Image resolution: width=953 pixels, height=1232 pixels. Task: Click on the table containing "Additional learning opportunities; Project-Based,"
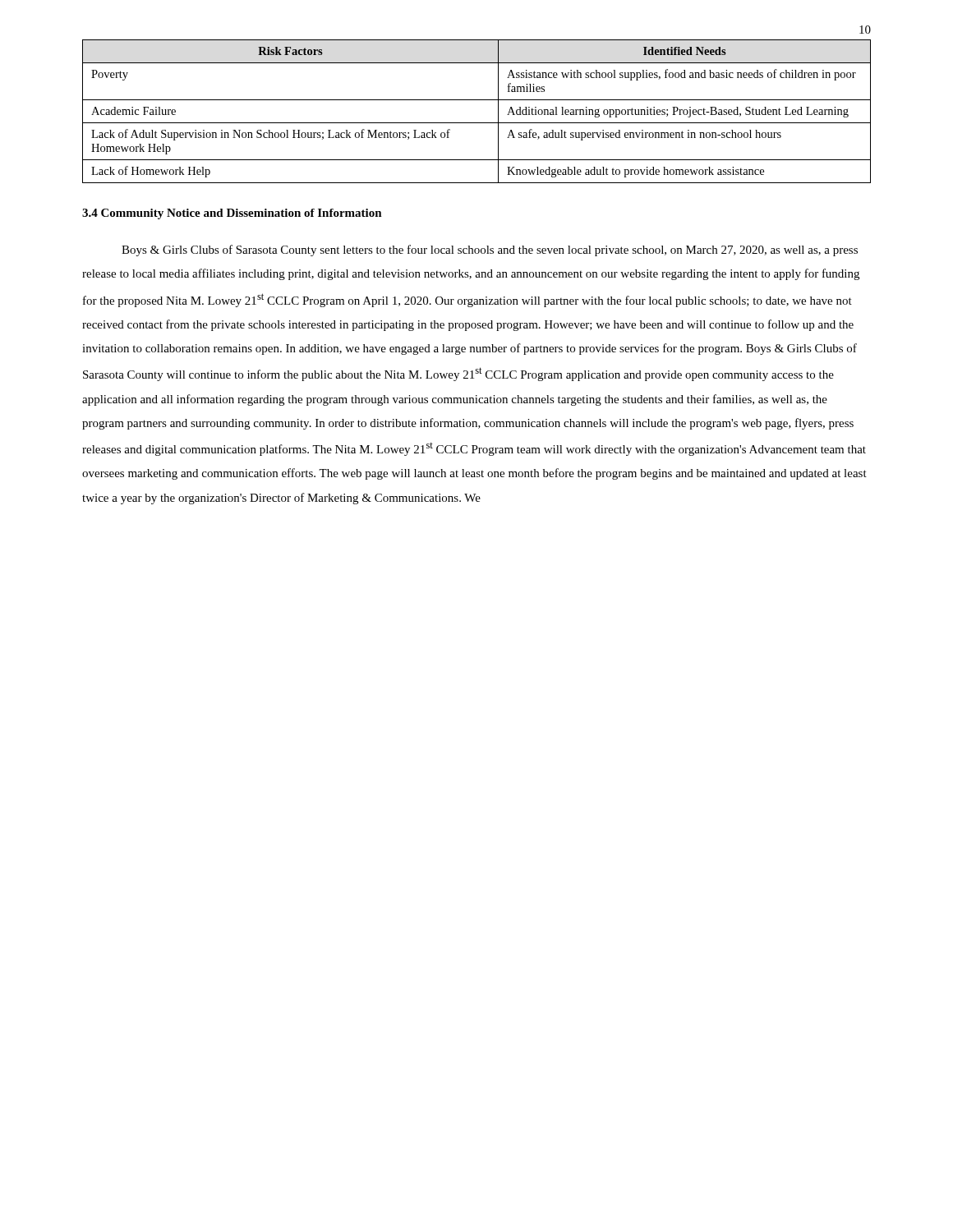[x=476, y=111]
